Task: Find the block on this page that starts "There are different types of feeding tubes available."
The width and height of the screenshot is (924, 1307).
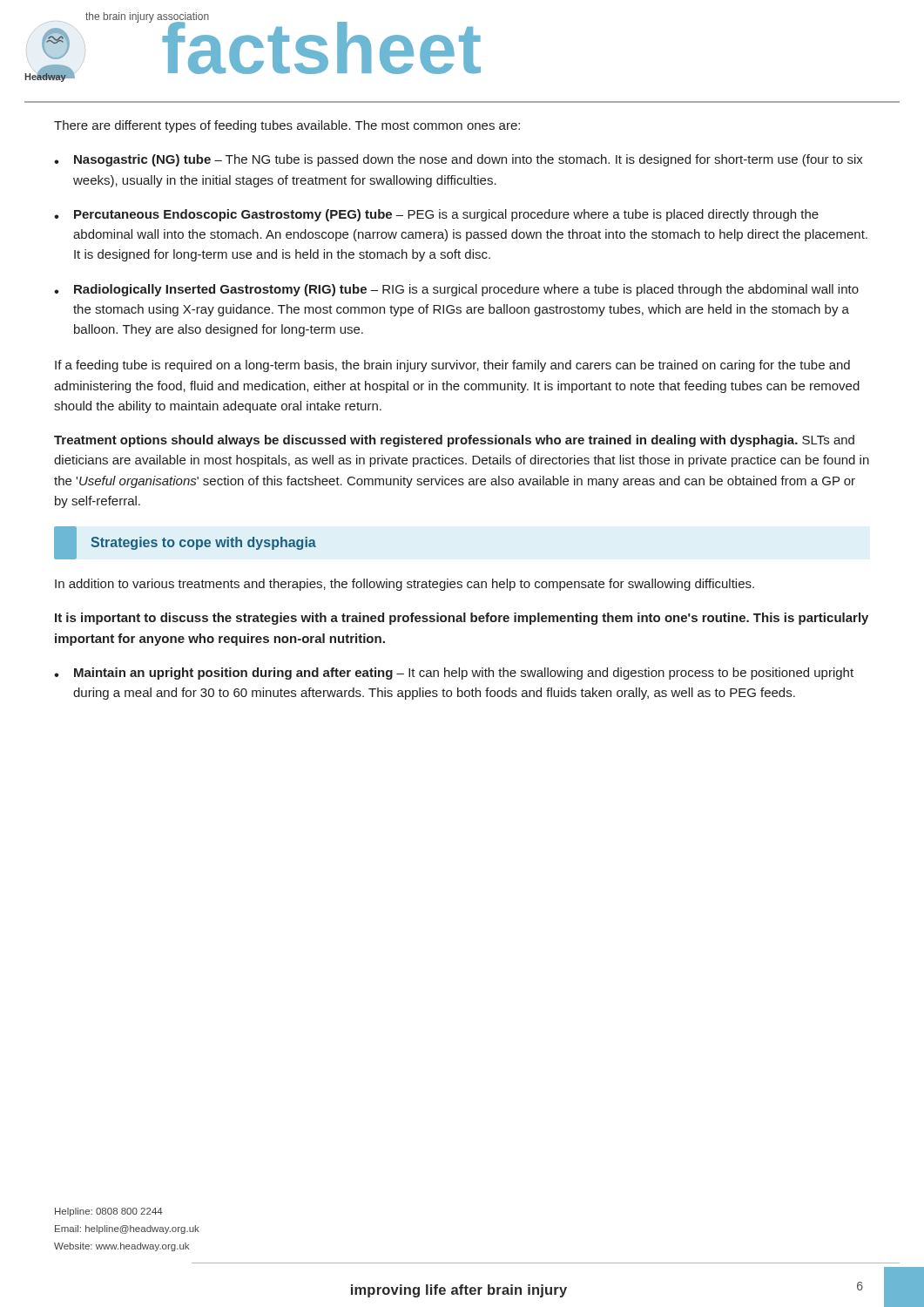Action: (288, 125)
